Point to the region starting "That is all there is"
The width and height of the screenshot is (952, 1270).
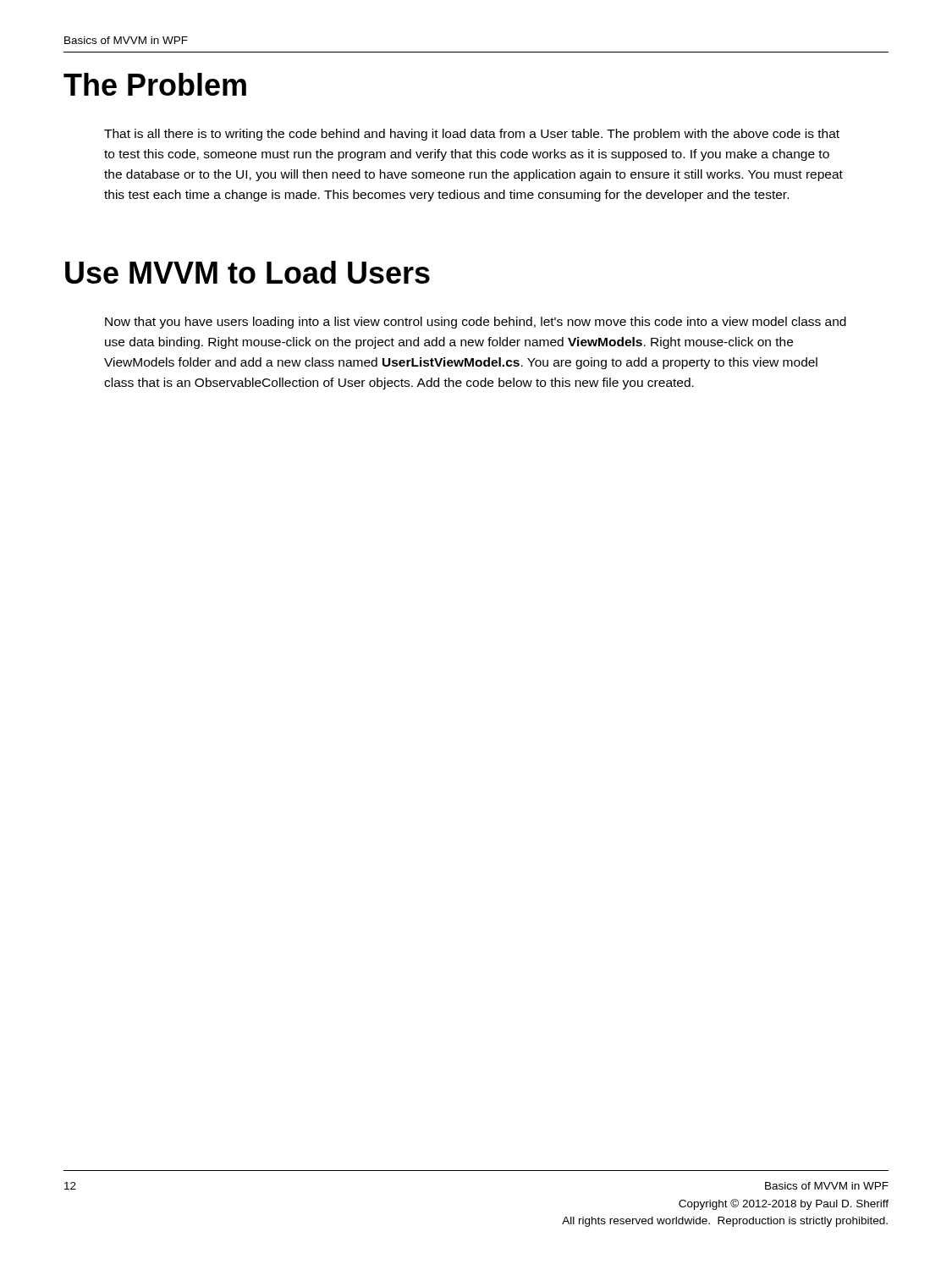(x=473, y=164)
